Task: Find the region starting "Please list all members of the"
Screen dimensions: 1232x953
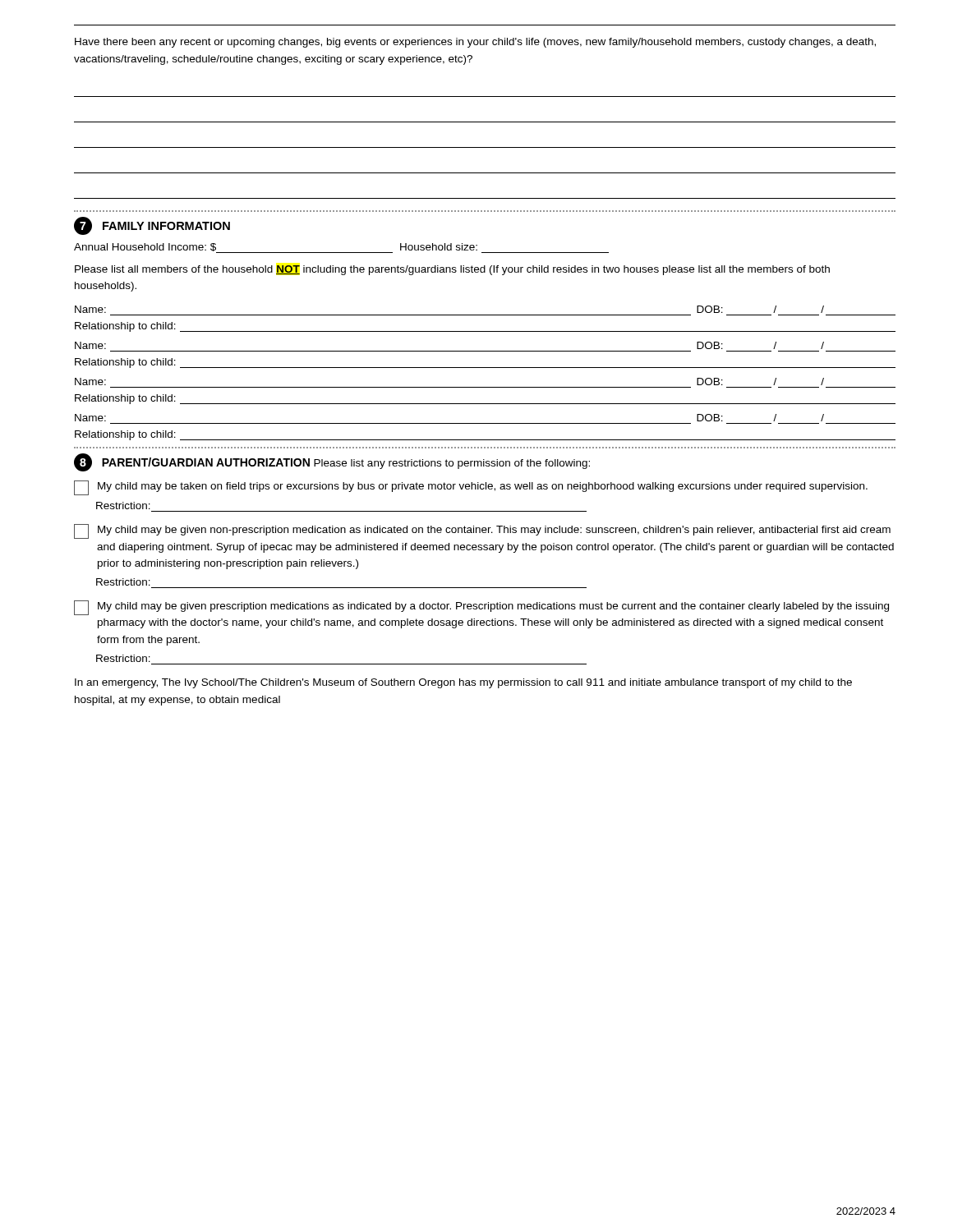Action: point(452,277)
